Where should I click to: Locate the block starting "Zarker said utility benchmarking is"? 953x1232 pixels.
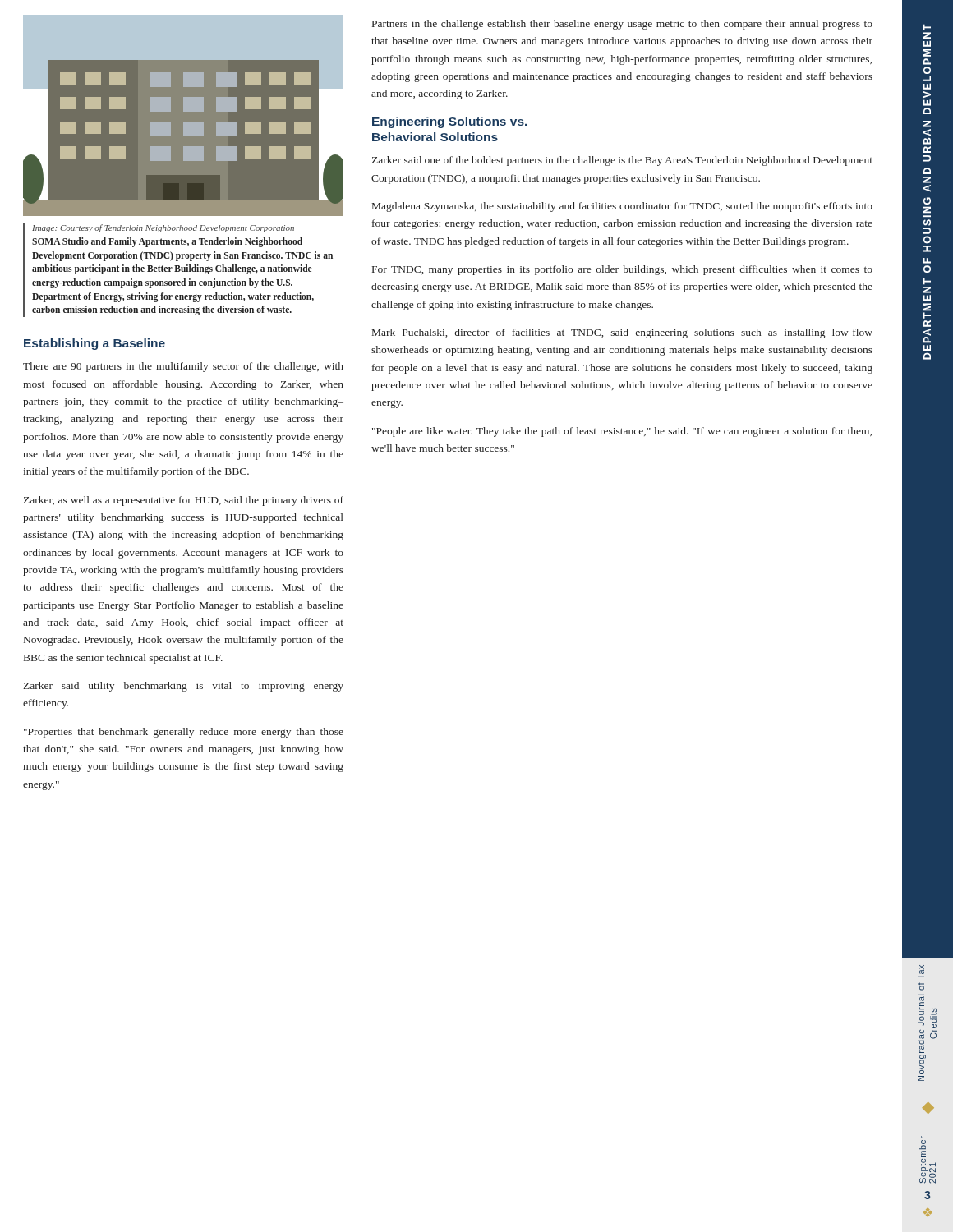tap(183, 694)
